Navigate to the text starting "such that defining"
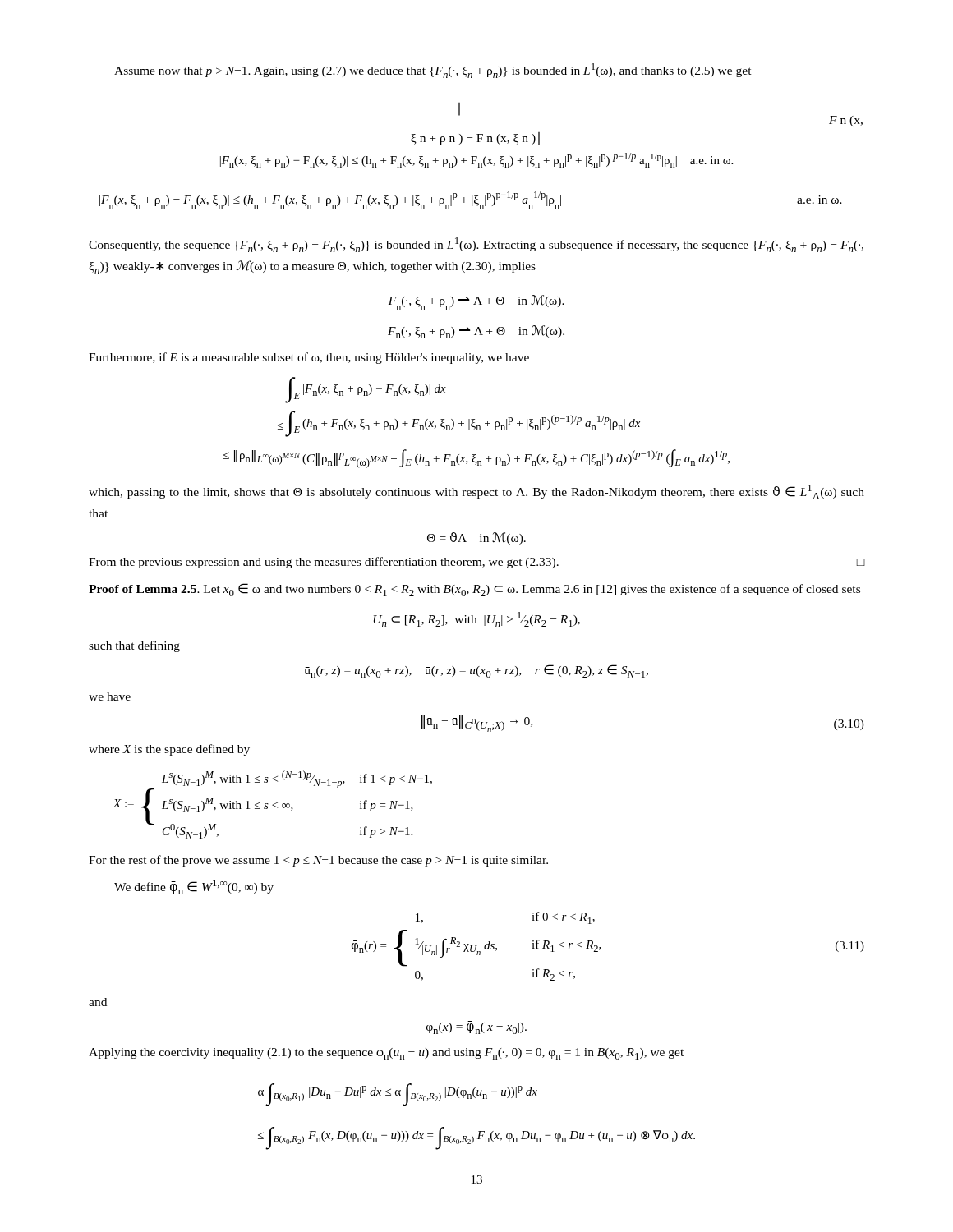The height and width of the screenshot is (1232, 953). [134, 646]
